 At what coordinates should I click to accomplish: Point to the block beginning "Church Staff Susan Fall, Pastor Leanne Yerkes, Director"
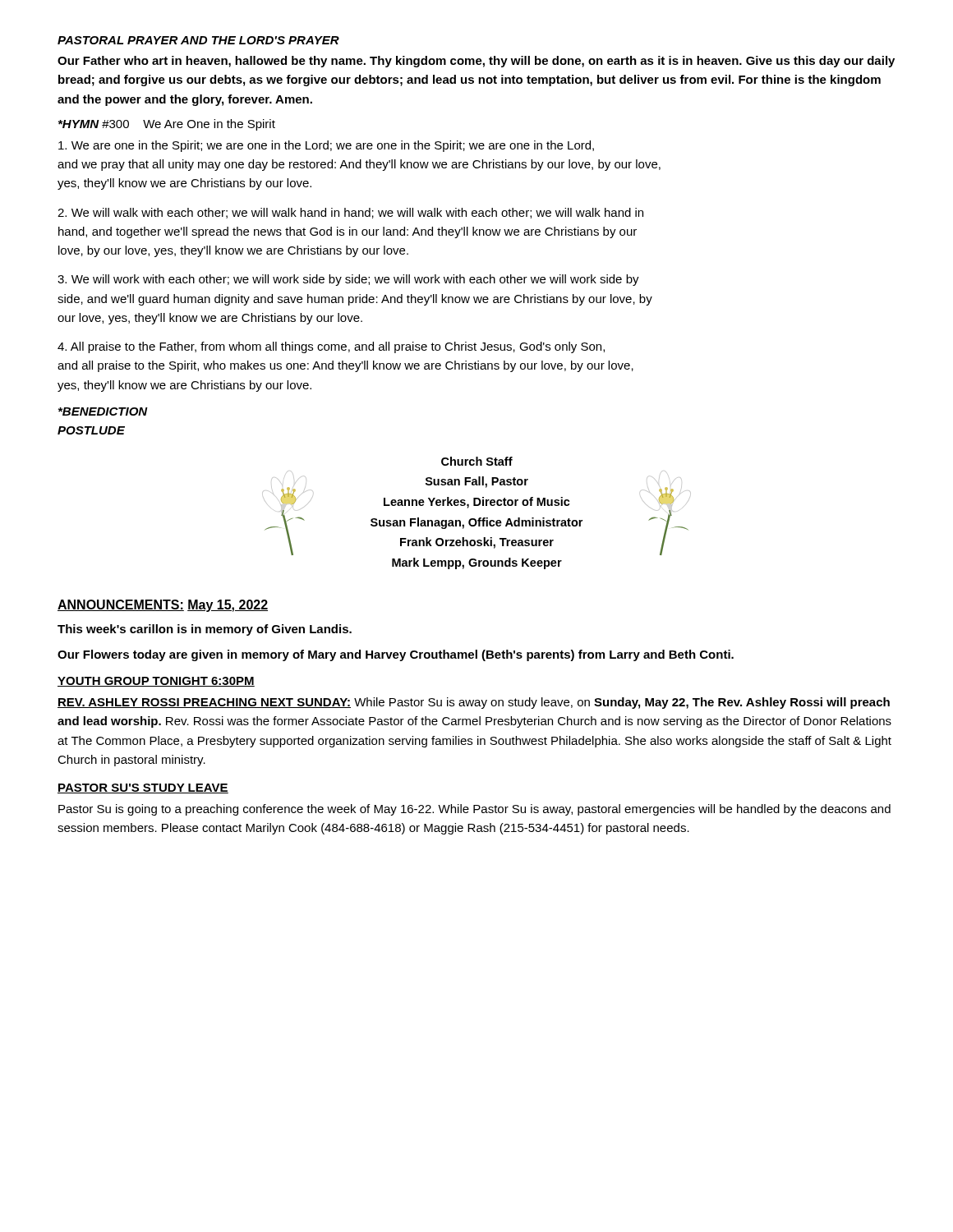(x=476, y=512)
